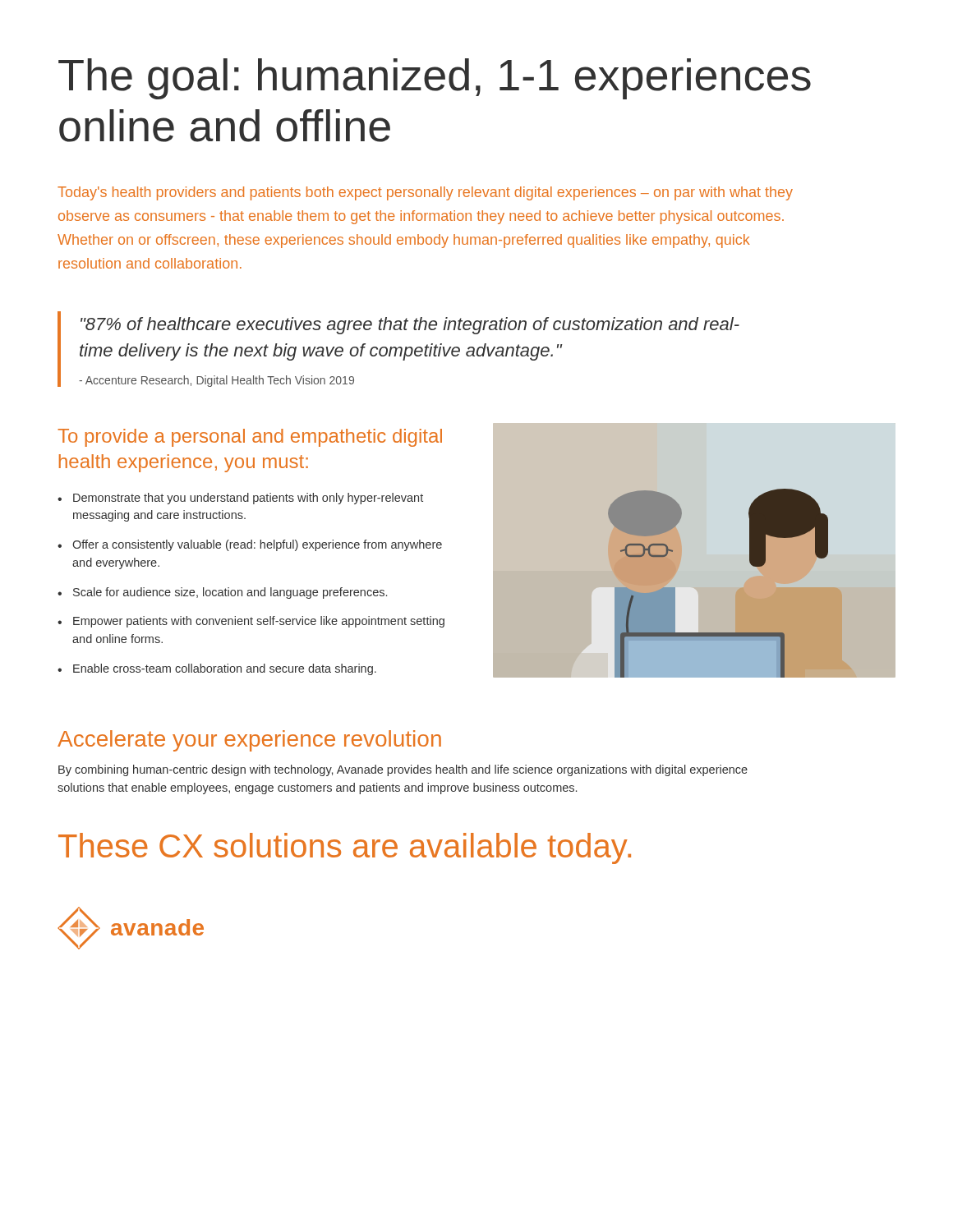The height and width of the screenshot is (1232, 953).
Task: Point to the section header beginning "To provide a personal"
Action: pos(259,449)
